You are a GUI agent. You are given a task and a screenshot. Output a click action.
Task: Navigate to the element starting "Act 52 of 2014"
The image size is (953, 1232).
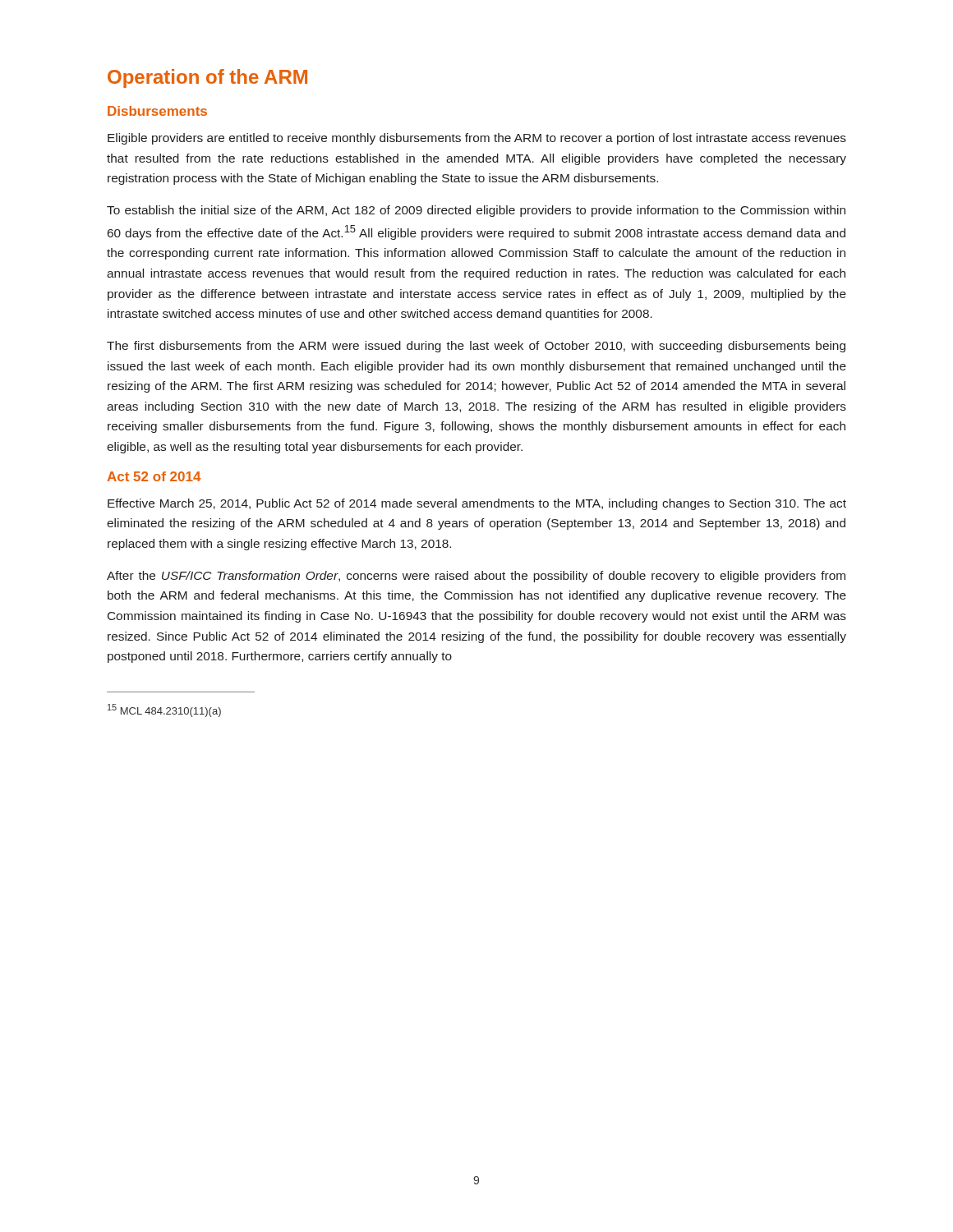click(x=154, y=477)
